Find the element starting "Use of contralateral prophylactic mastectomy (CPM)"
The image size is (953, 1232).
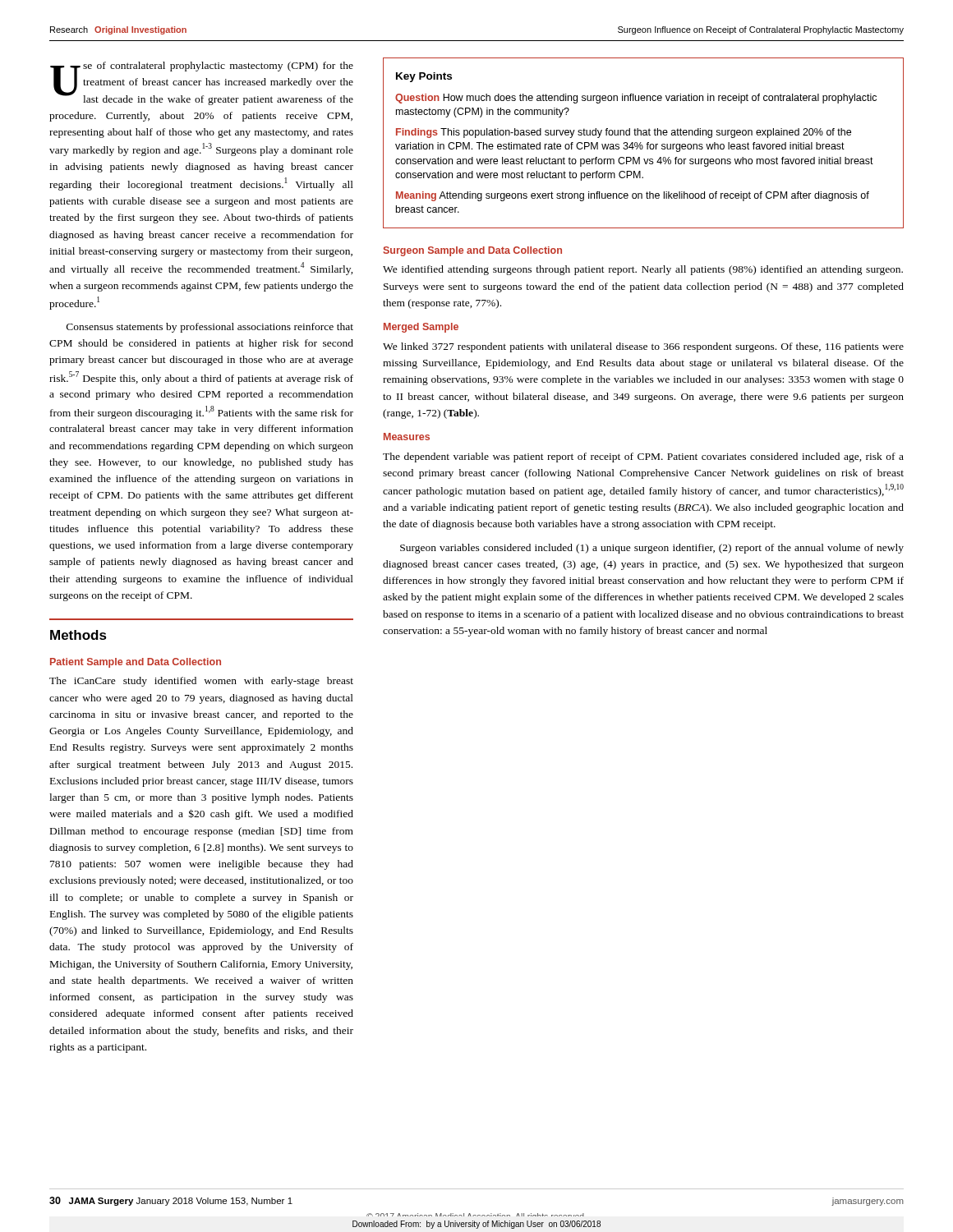201,183
